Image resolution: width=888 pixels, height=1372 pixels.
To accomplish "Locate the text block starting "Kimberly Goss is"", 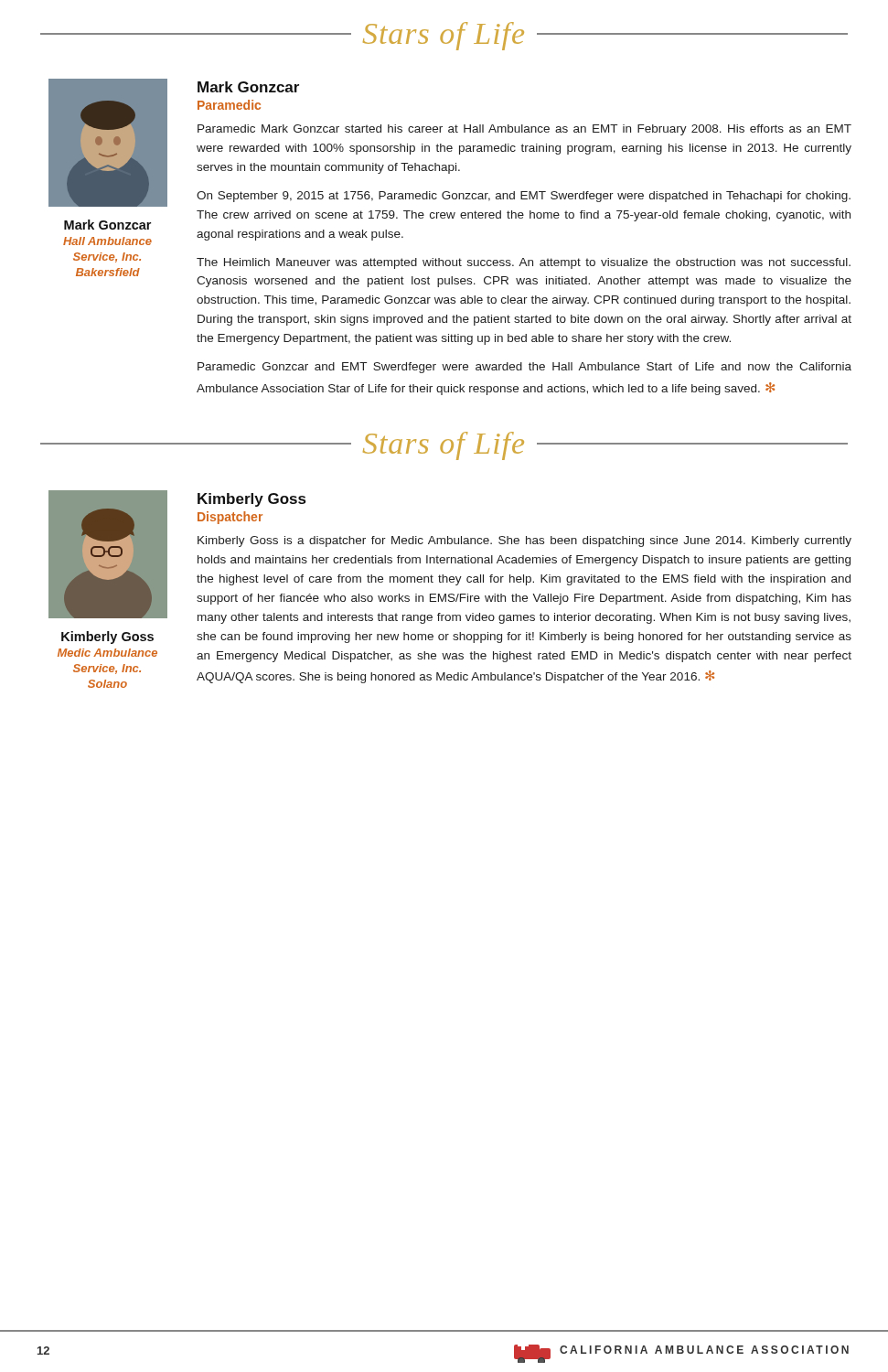I will pos(524,609).
